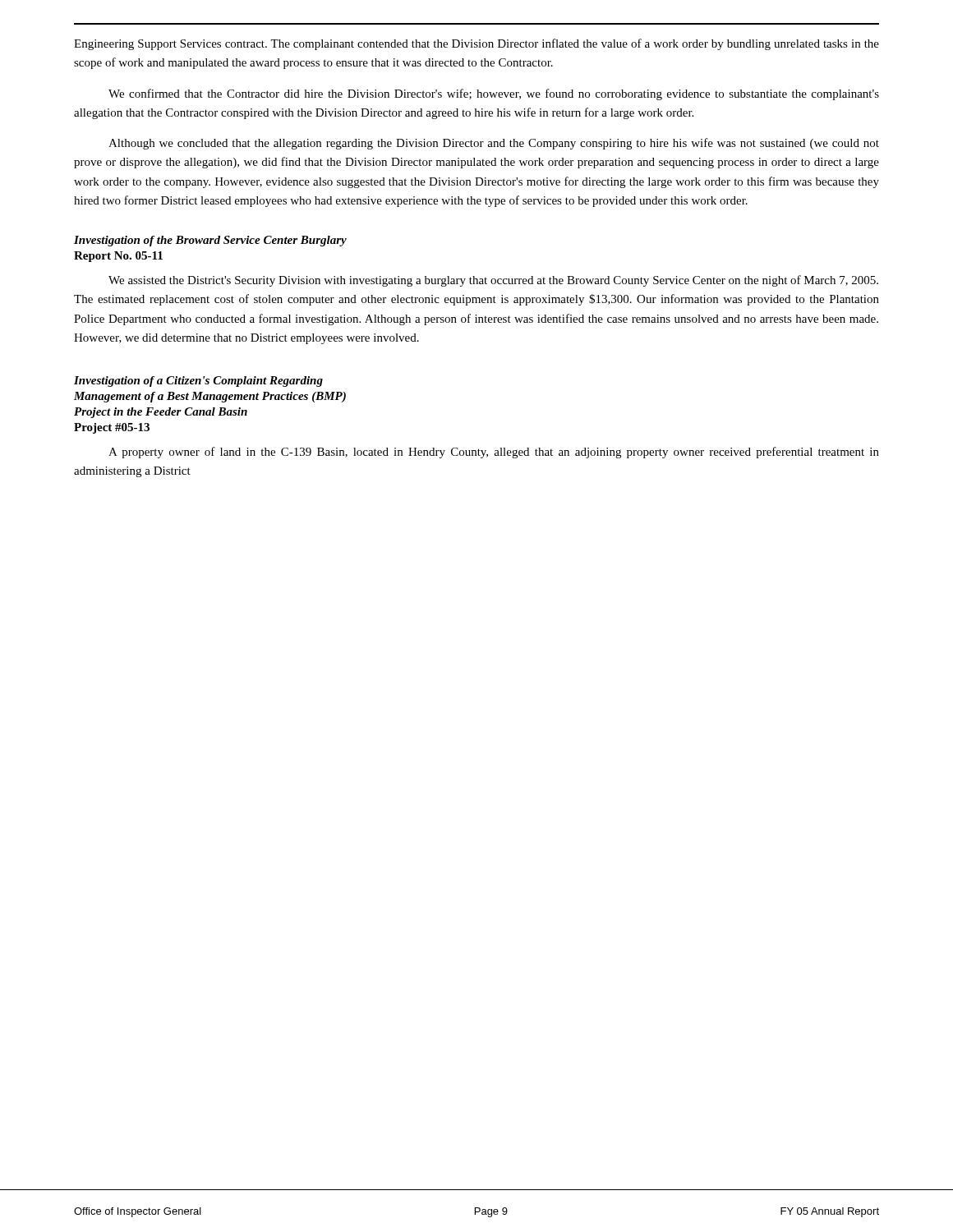Locate the text block that says "Engineering Support Services contract. The complainant contended"
This screenshot has width=953, height=1232.
476,122
